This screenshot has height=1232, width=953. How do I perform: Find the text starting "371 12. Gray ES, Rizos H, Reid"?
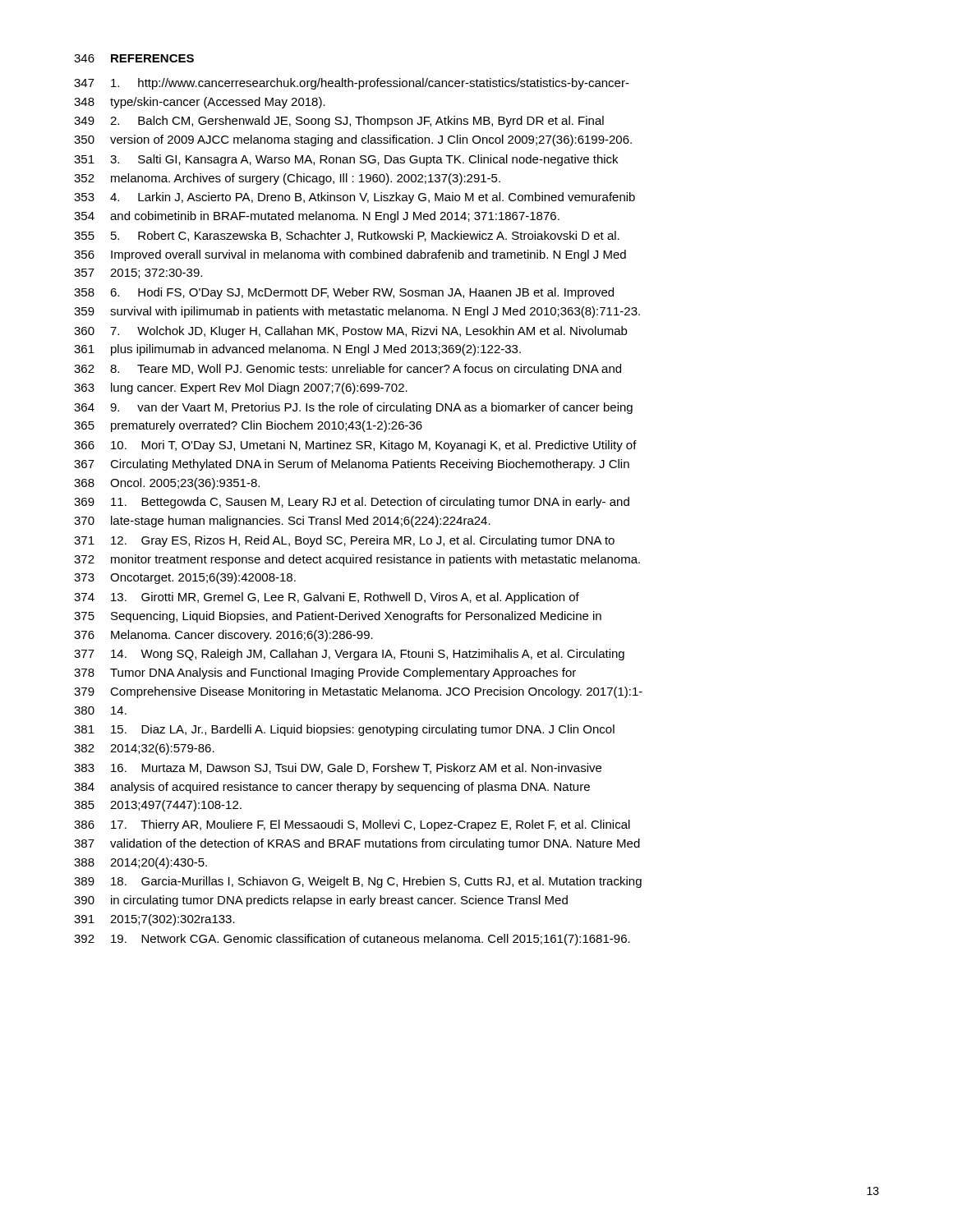(x=476, y=540)
